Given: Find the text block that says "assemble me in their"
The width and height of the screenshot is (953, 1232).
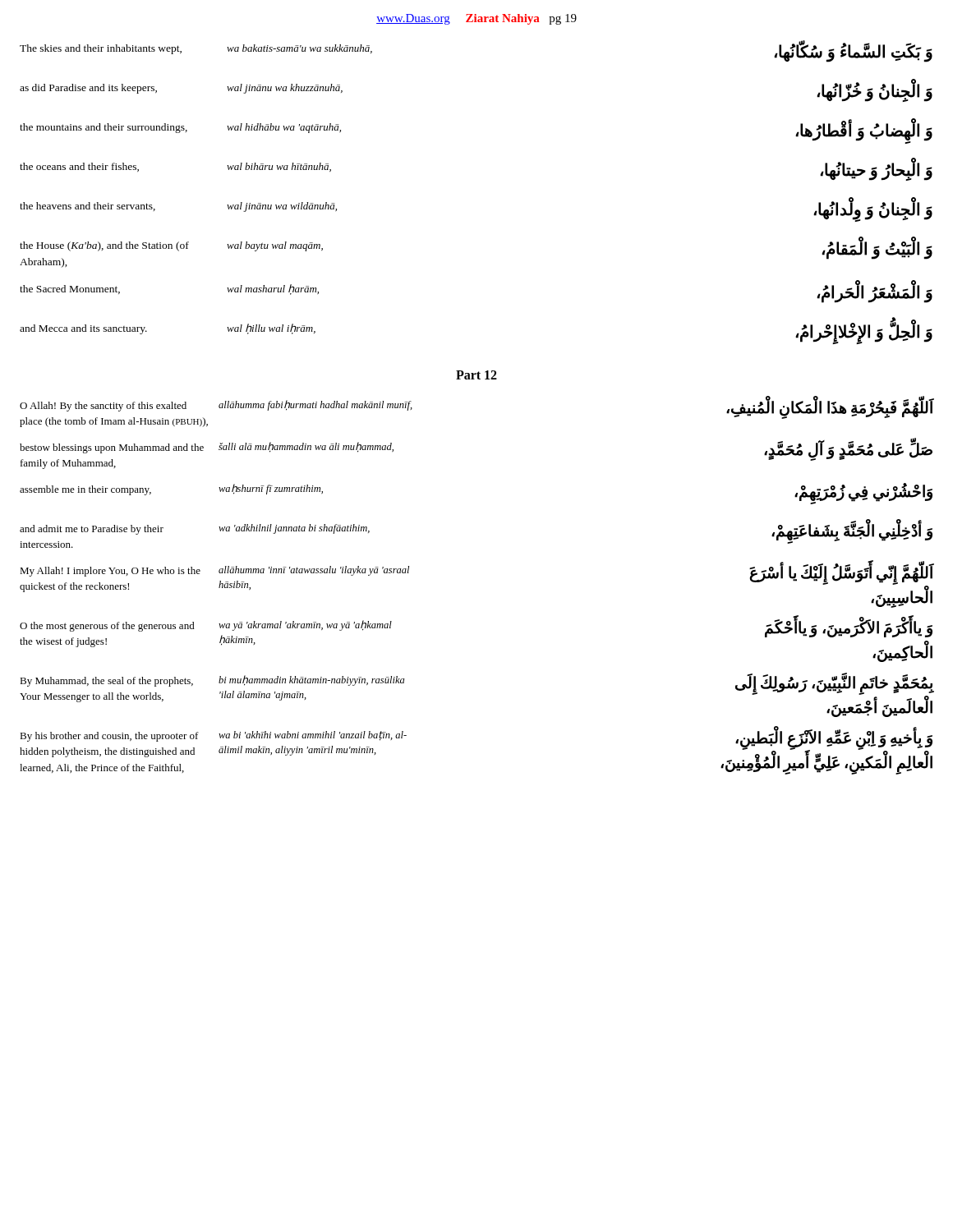Looking at the screenshot, I should (83, 492).
